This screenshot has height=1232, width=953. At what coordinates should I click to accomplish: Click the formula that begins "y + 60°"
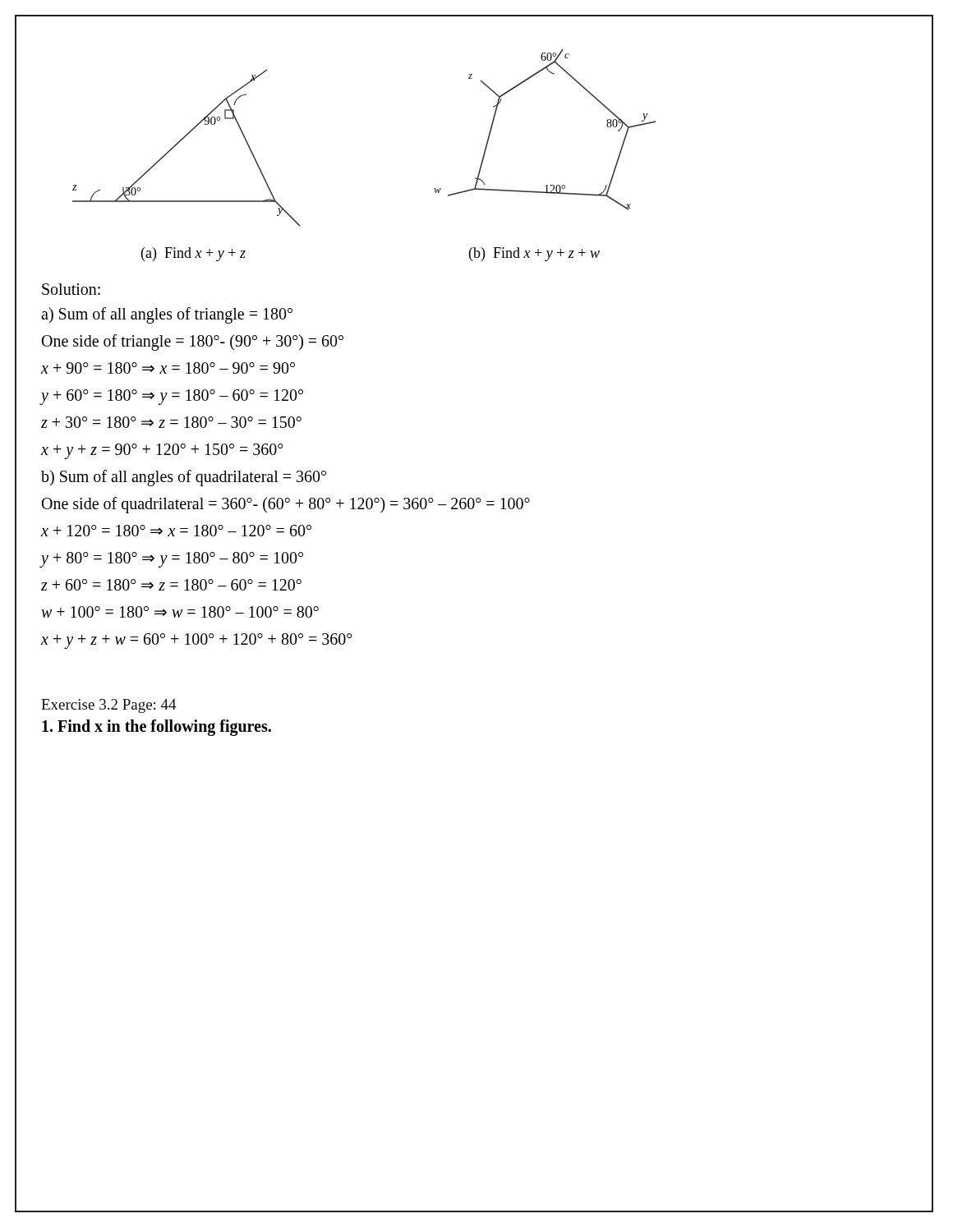(172, 395)
